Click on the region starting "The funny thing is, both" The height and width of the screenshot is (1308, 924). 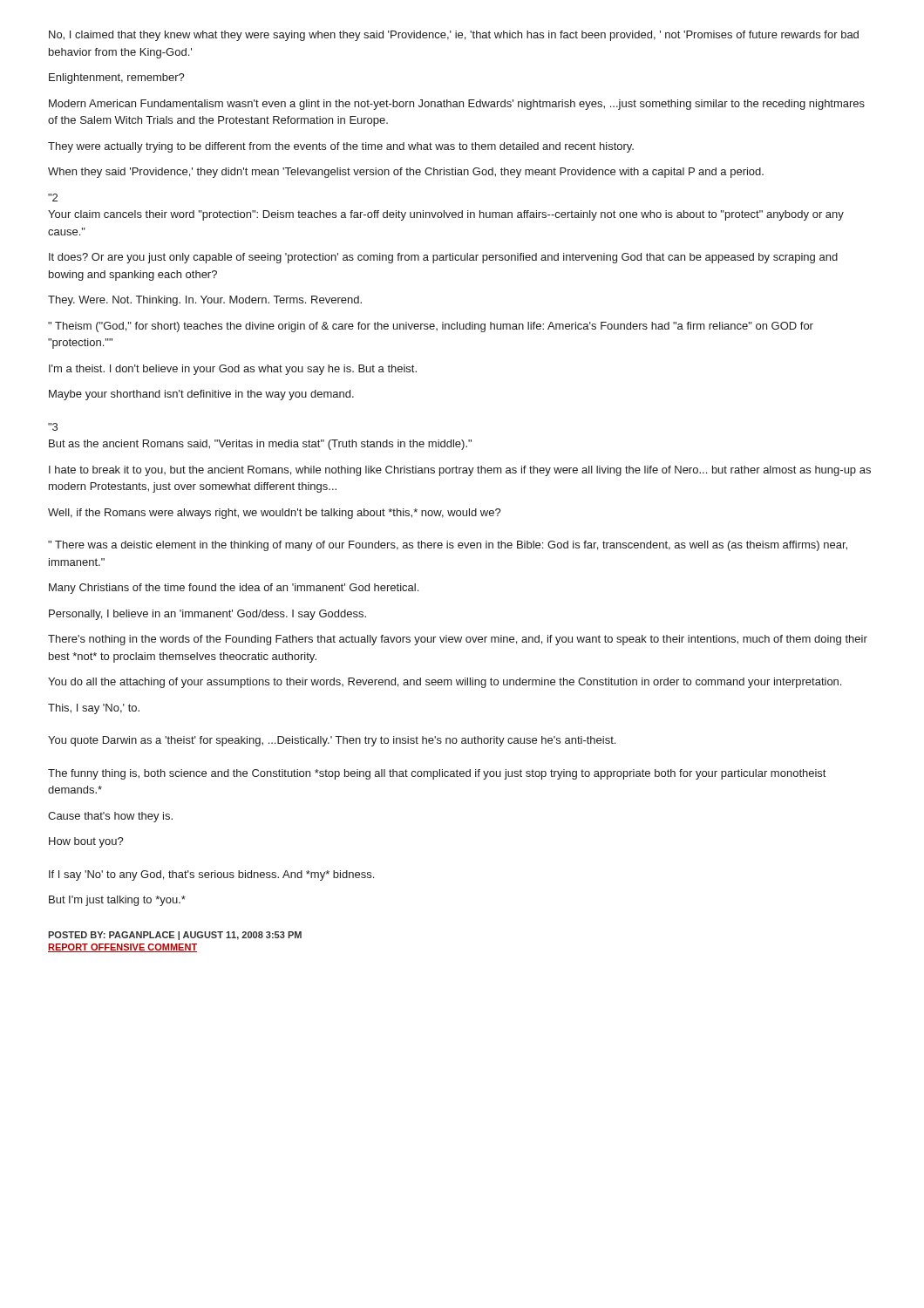(x=437, y=781)
